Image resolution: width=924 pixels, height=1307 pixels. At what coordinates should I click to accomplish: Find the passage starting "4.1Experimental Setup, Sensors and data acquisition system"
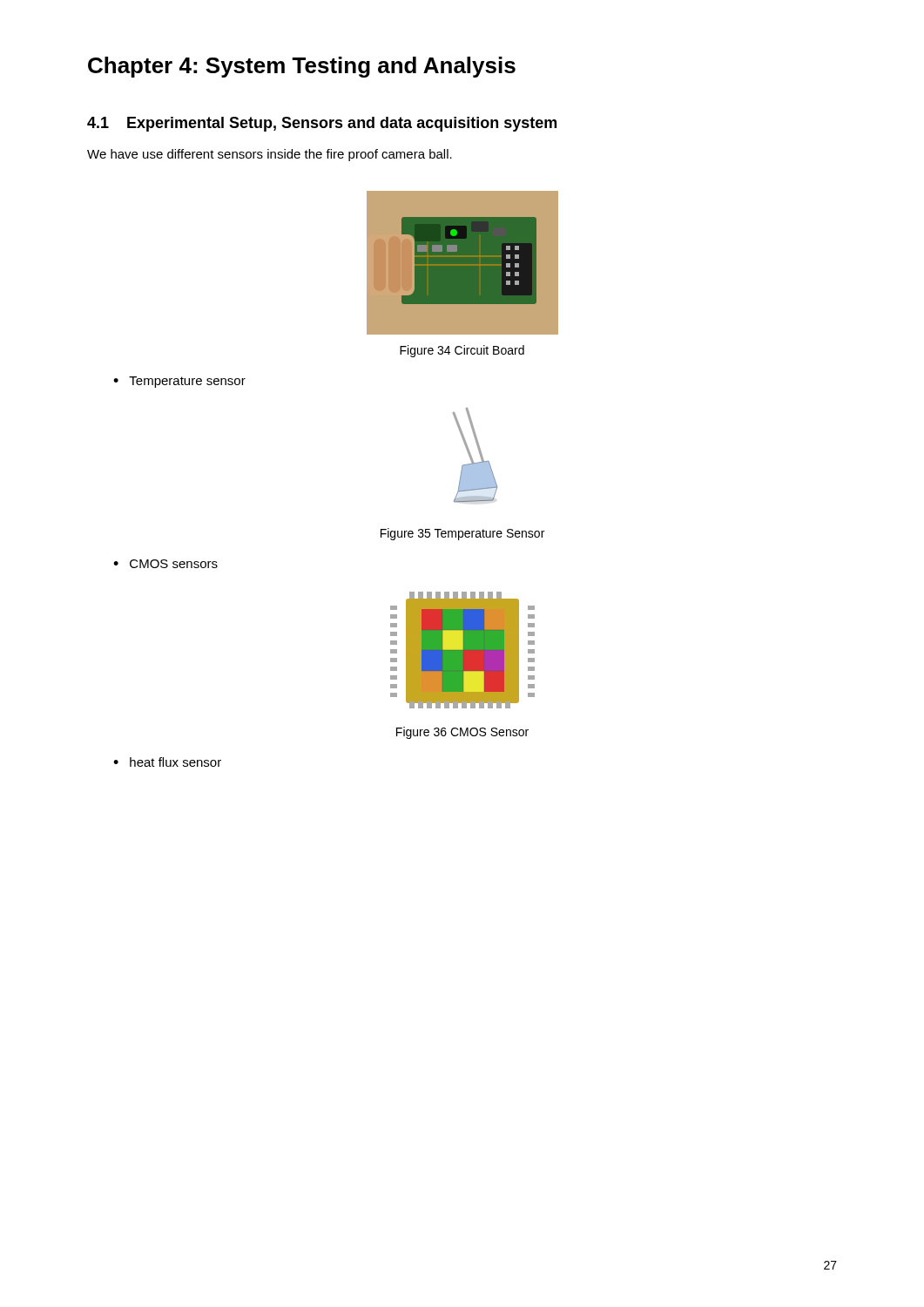pyautogui.click(x=322, y=123)
